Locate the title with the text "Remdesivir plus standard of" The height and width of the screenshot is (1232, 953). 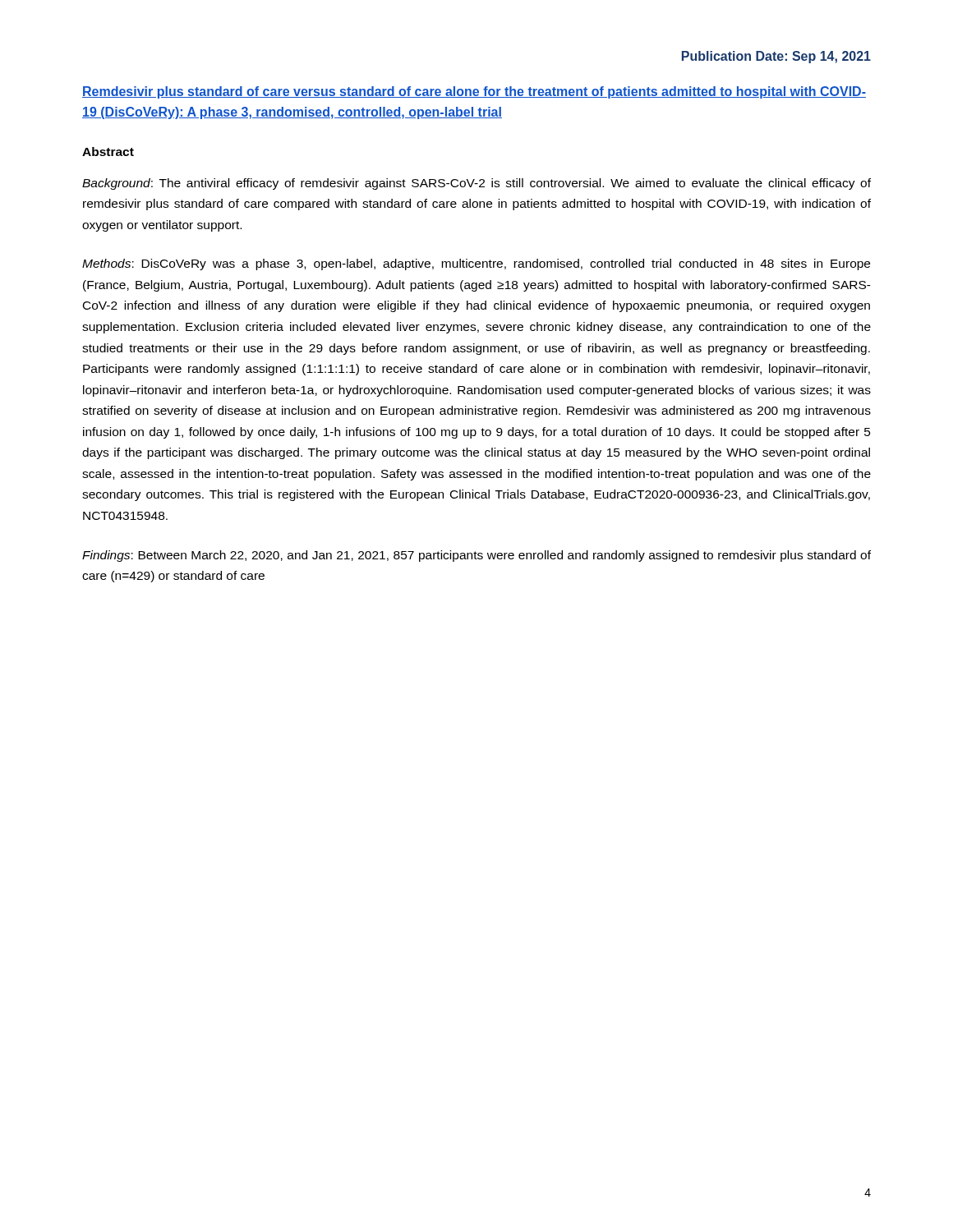(x=474, y=102)
